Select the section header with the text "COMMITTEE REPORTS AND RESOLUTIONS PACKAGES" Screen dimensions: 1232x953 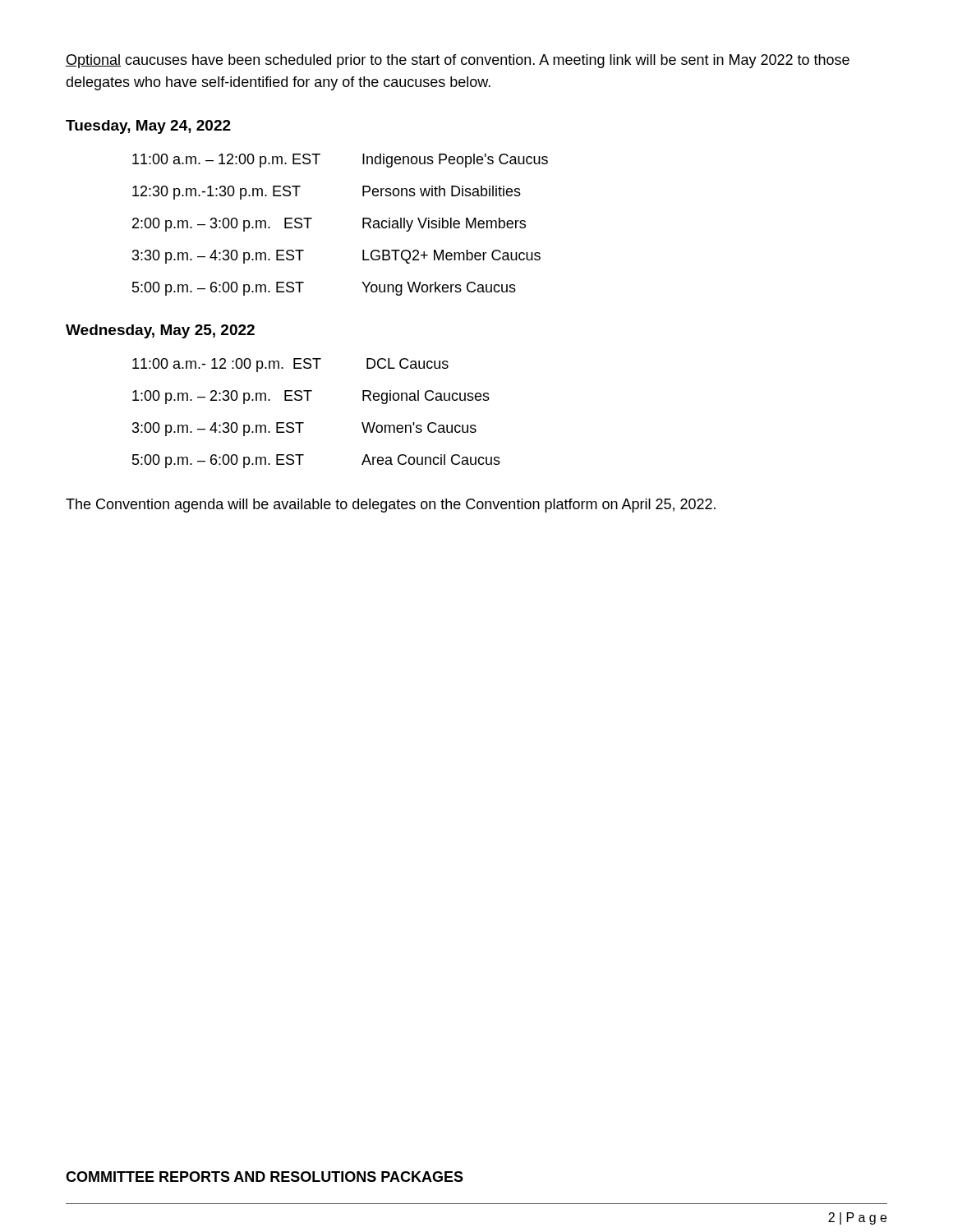coord(265,1177)
